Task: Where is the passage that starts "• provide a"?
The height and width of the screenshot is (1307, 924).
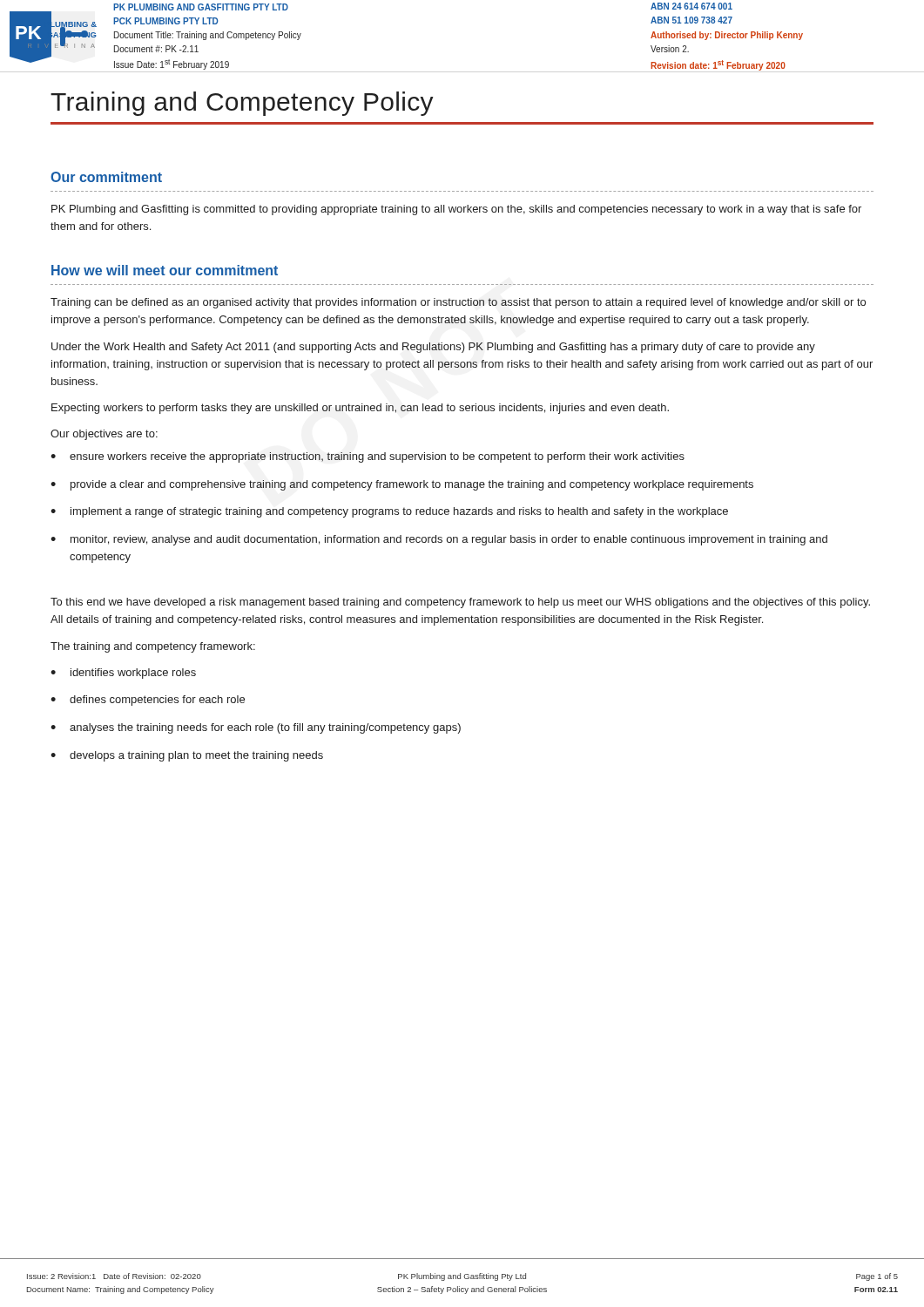Action: click(462, 485)
